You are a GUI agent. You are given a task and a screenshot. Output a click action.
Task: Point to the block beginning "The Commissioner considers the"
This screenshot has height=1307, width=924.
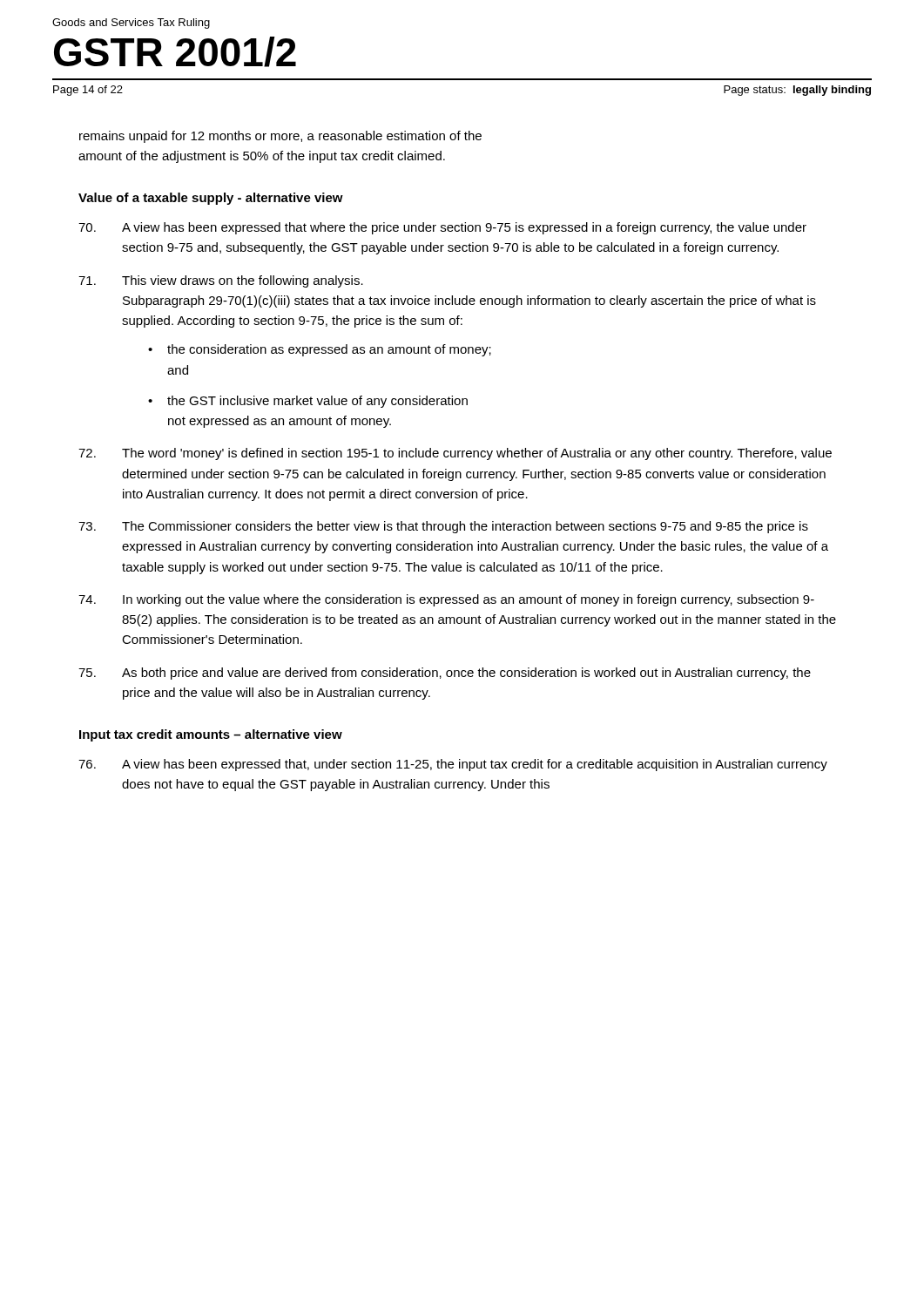coord(460,546)
